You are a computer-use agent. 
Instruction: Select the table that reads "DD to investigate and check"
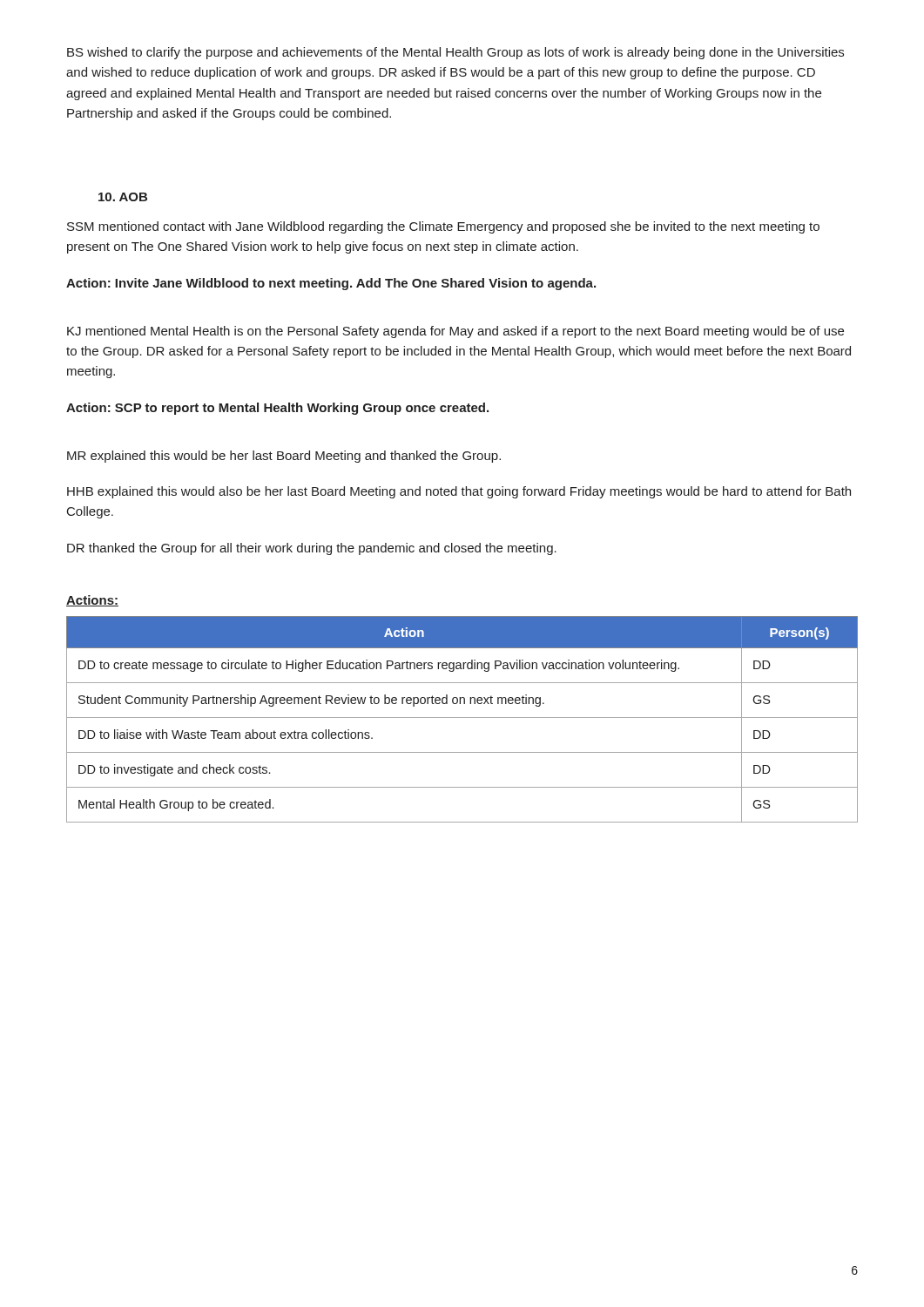pos(462,719)
